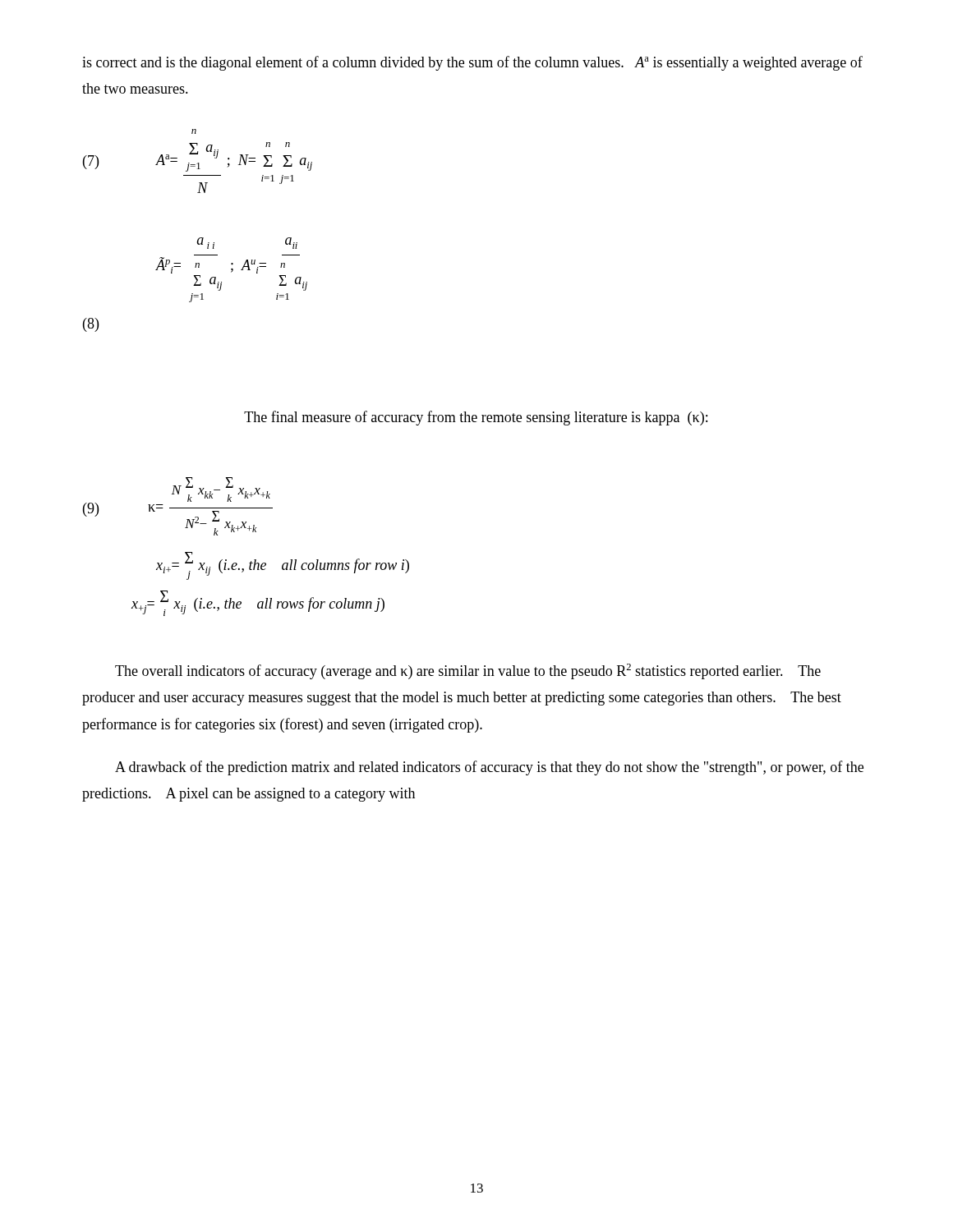Select the text starting "A drawback of the prediction matrix"

tap(473, 780)
